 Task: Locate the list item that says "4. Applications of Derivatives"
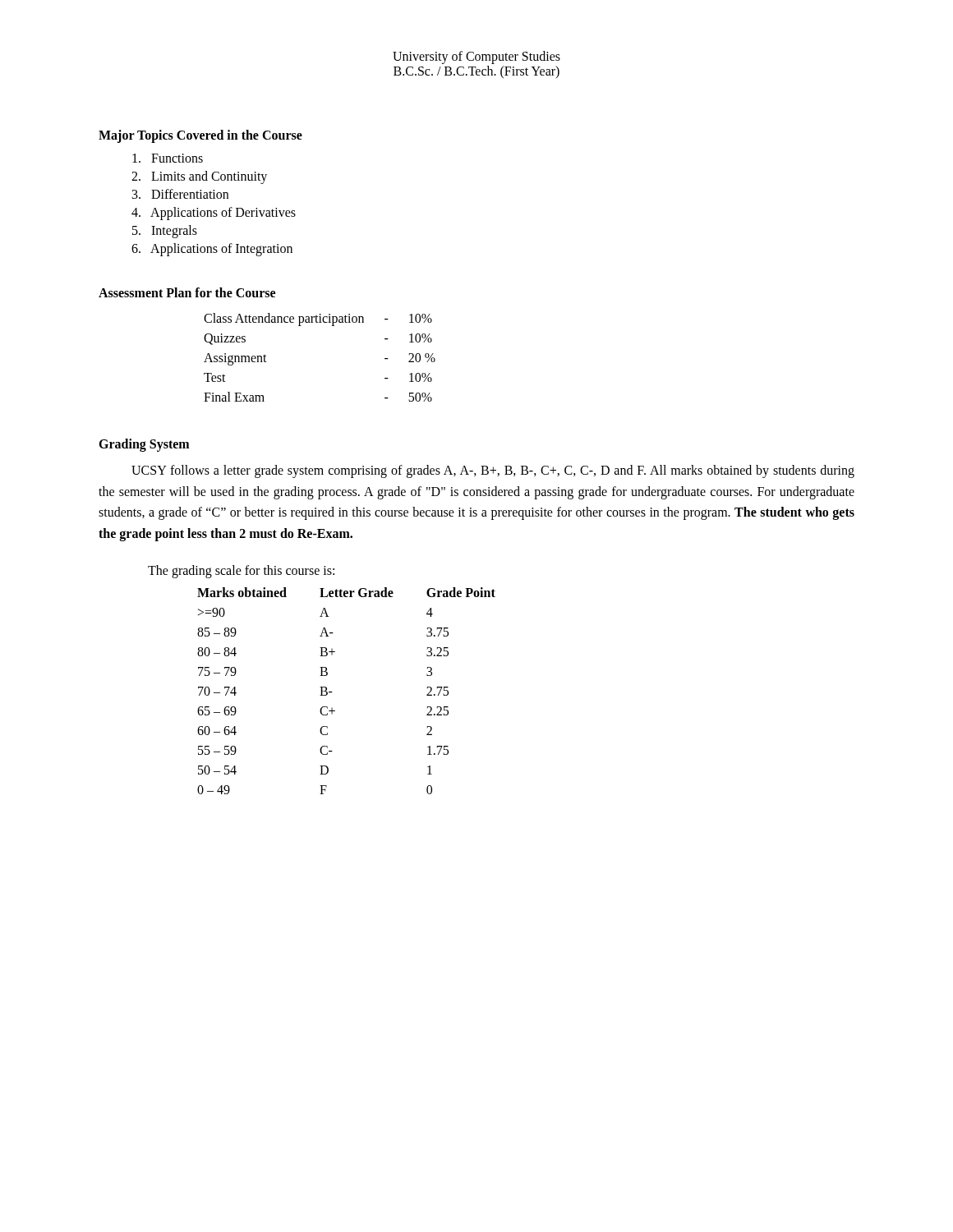click(214, 212)
